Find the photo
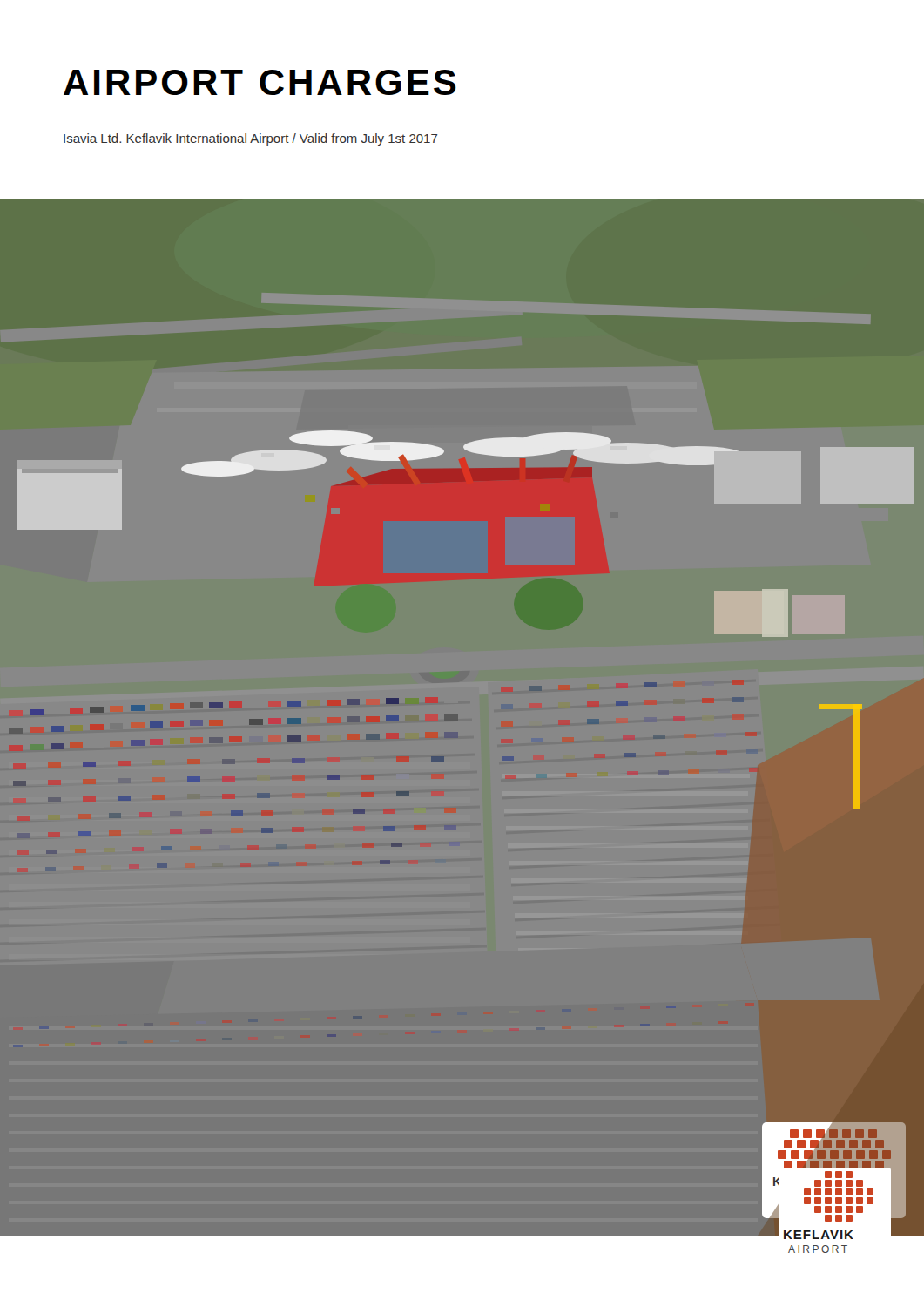Image resolution: width=924 pixels, height=1307 pixels. pos(462,717)
